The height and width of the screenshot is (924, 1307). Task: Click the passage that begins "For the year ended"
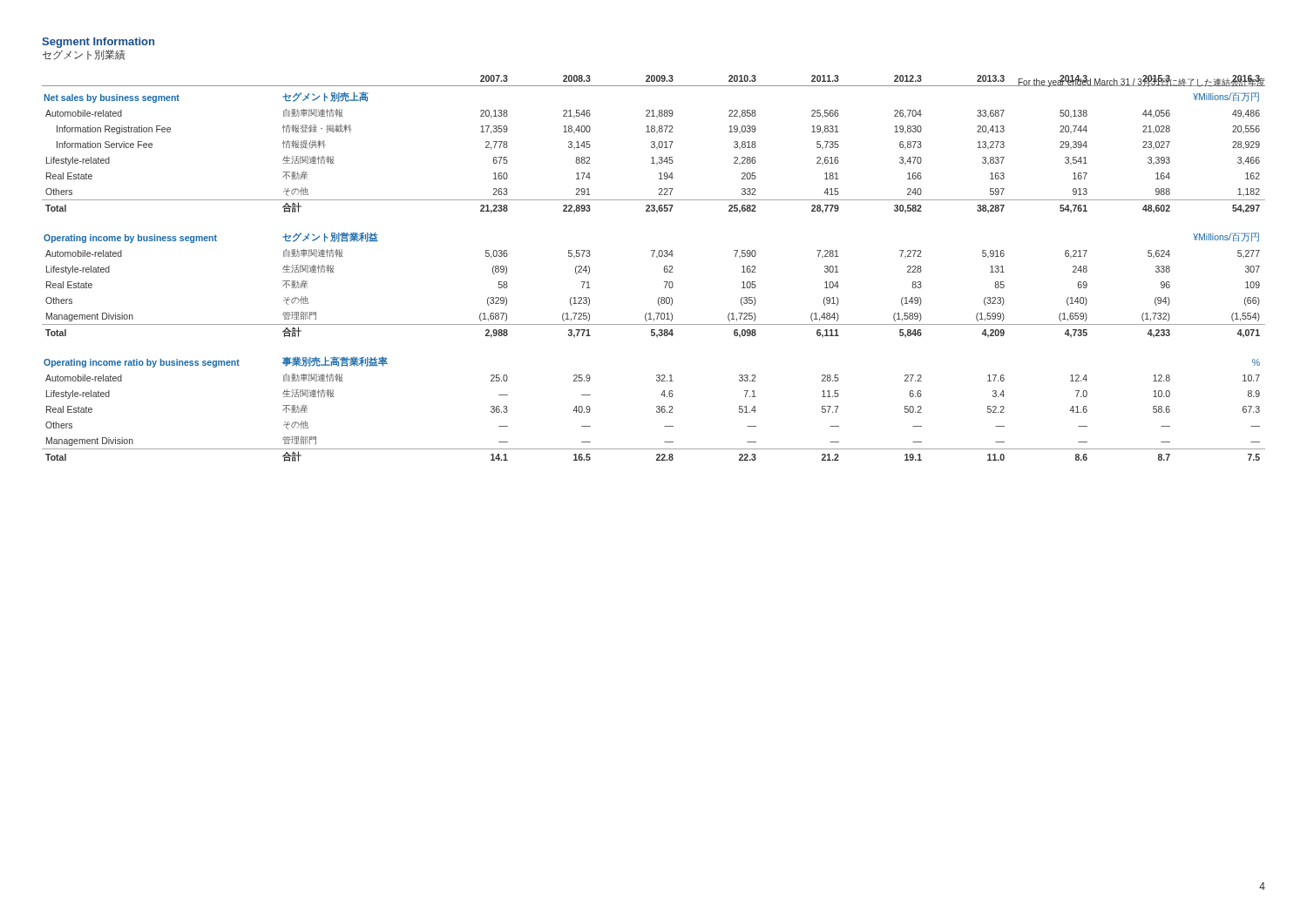1141,82
